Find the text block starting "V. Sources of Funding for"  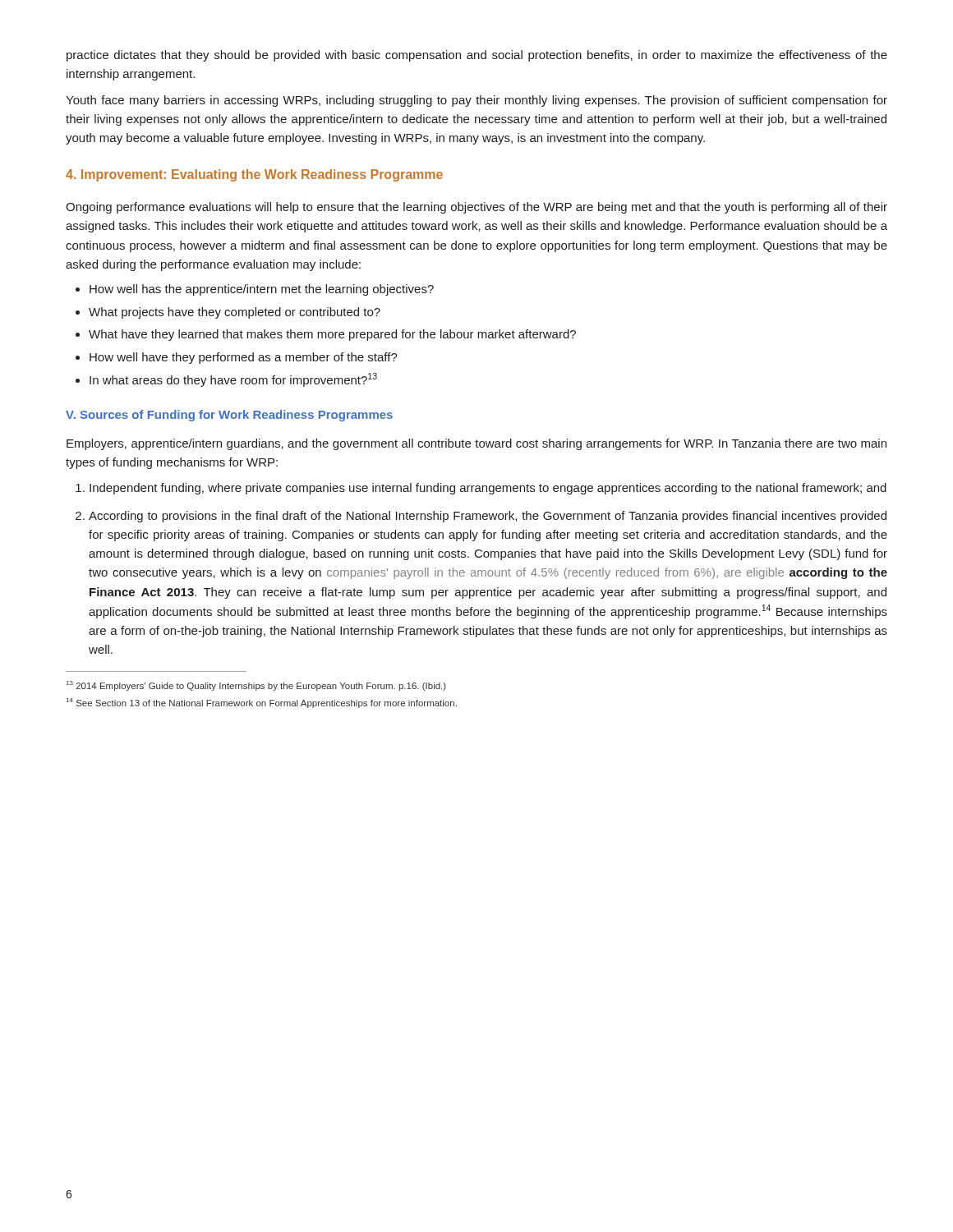[x=229, y=416]
